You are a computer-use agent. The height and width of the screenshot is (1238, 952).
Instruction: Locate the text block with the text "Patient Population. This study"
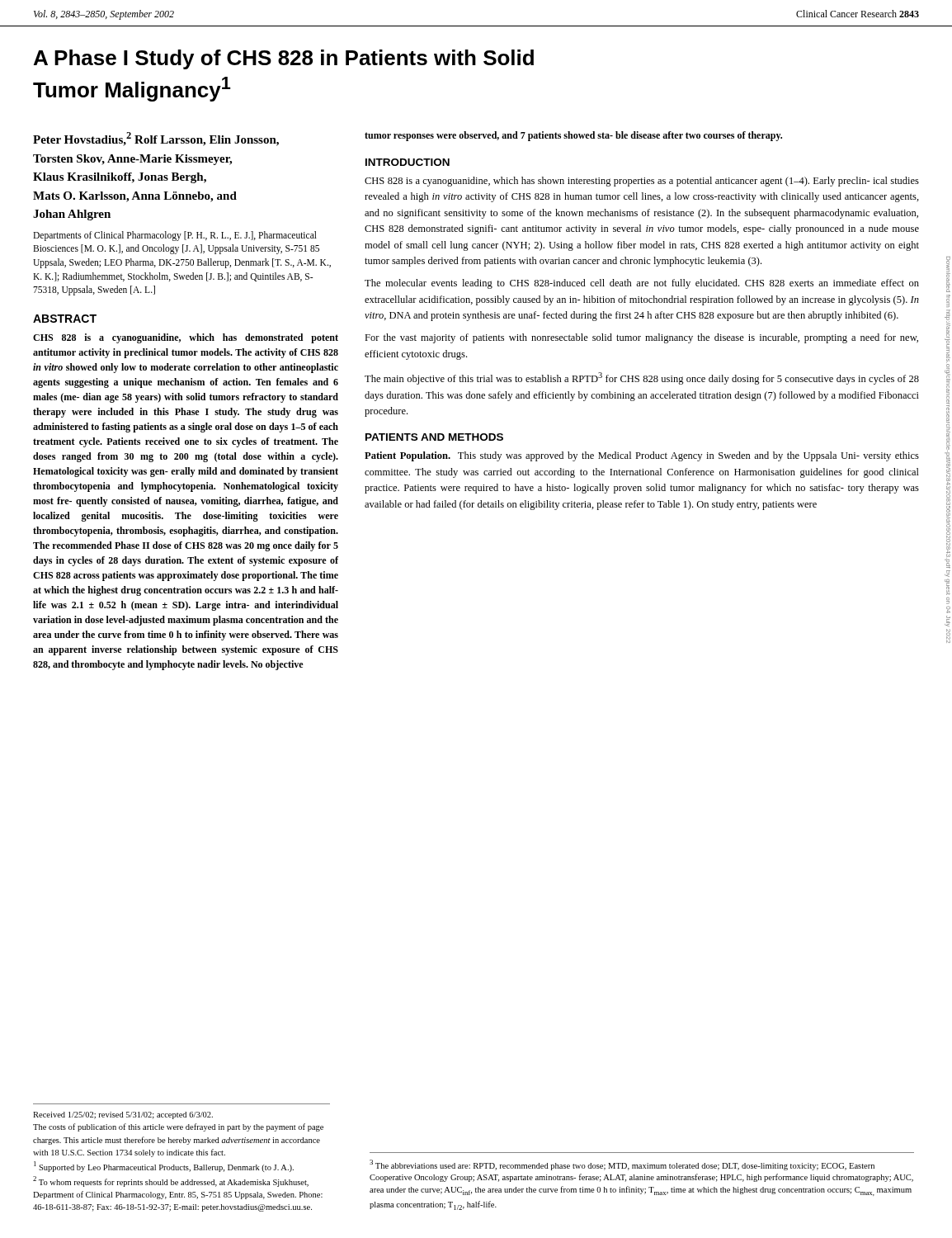tap(642, 480)
